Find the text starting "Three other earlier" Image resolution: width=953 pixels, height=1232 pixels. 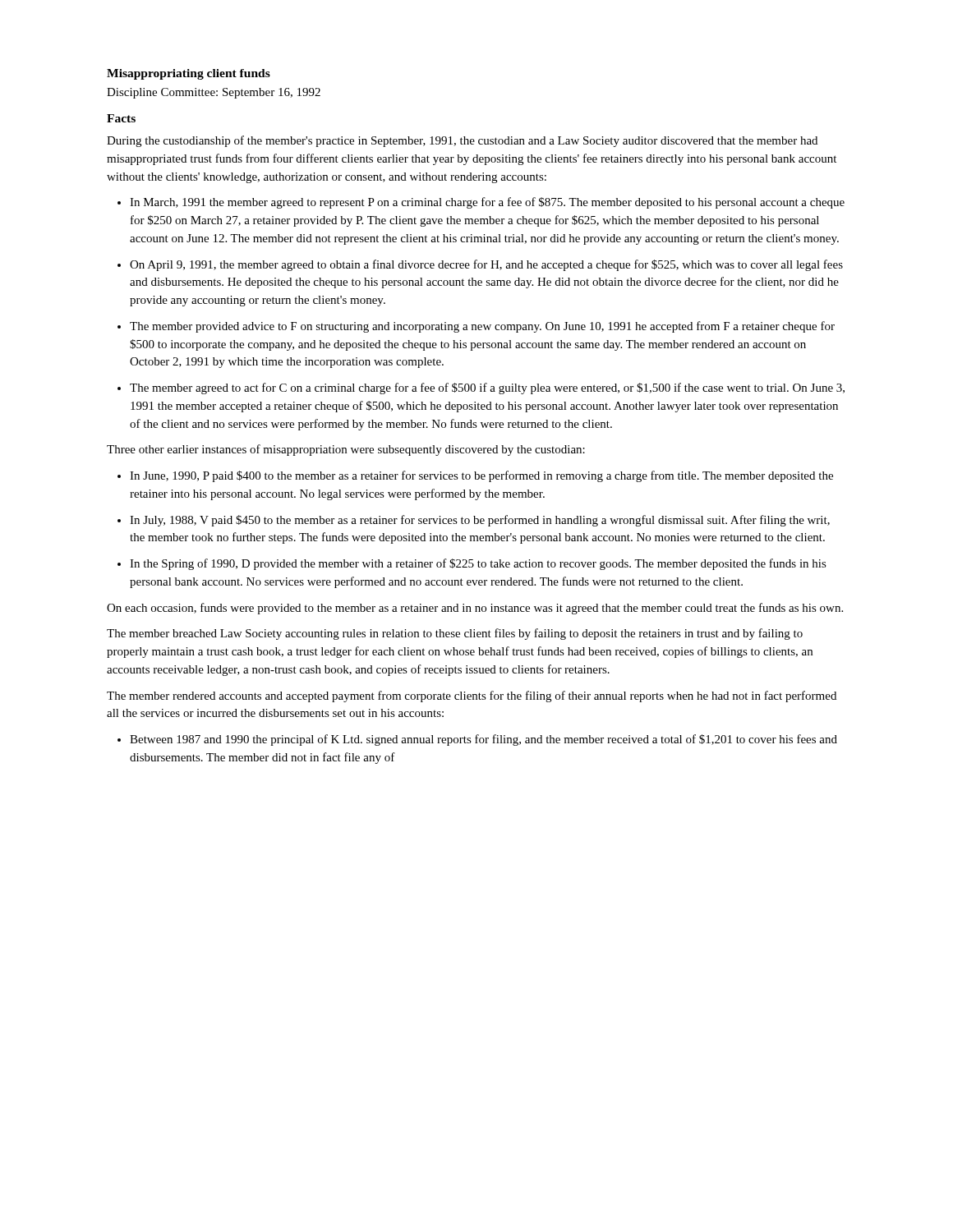click(346, 449)
